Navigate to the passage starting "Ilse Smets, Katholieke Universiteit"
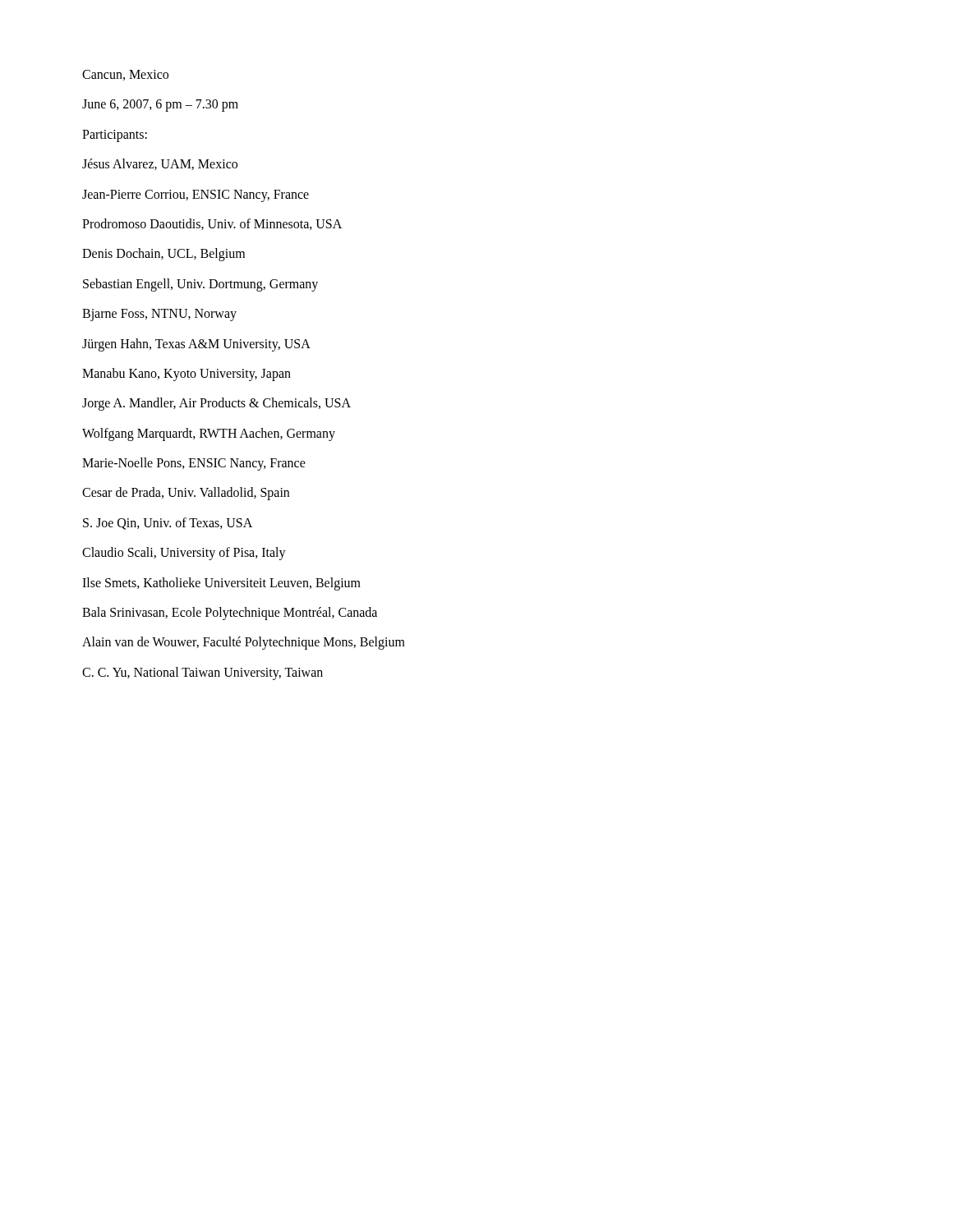Image resolution: width=953 pixels, height=1232 pixels. [221, 582]
